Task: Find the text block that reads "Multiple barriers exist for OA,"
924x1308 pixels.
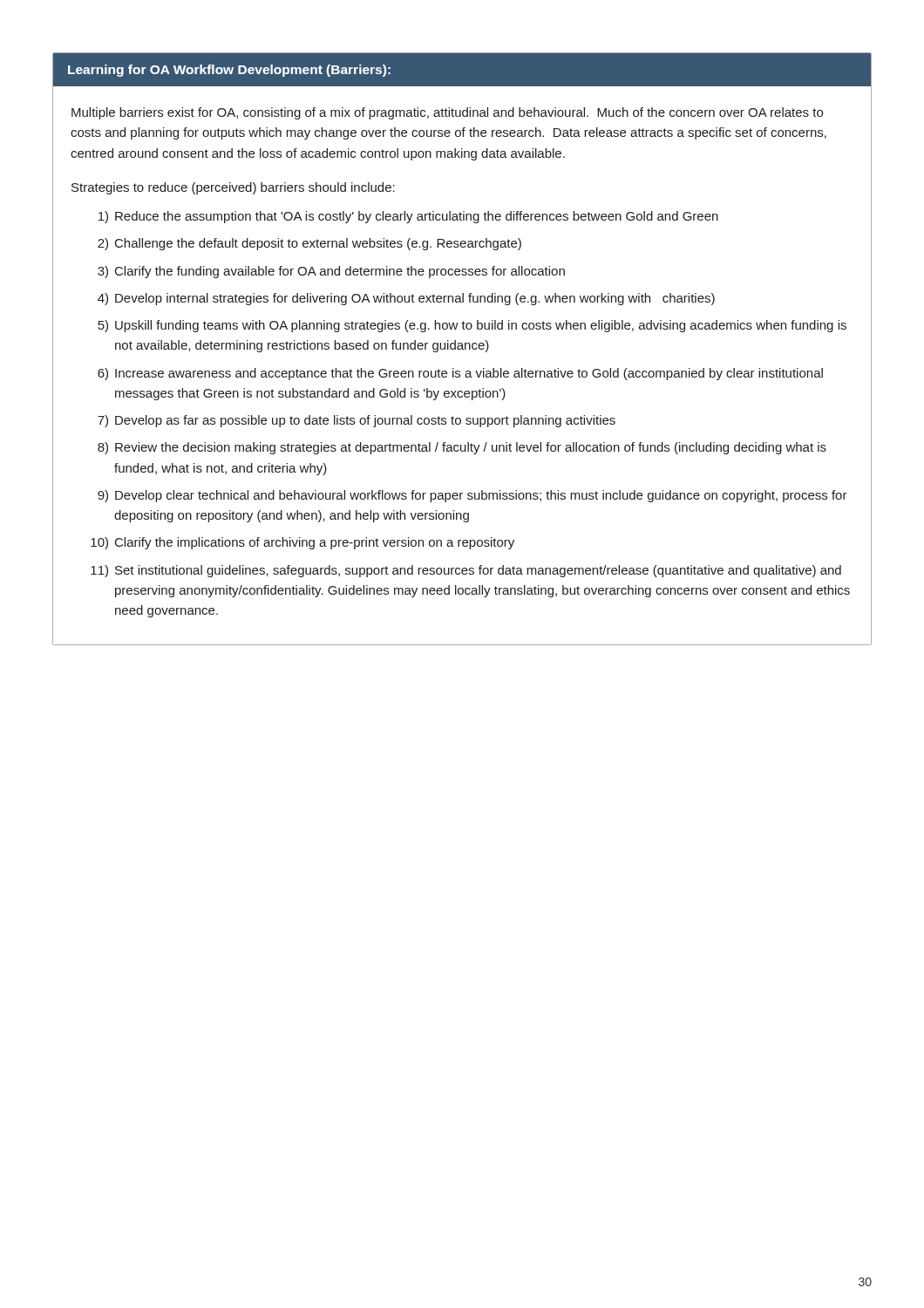Action: tap(449, 132)
